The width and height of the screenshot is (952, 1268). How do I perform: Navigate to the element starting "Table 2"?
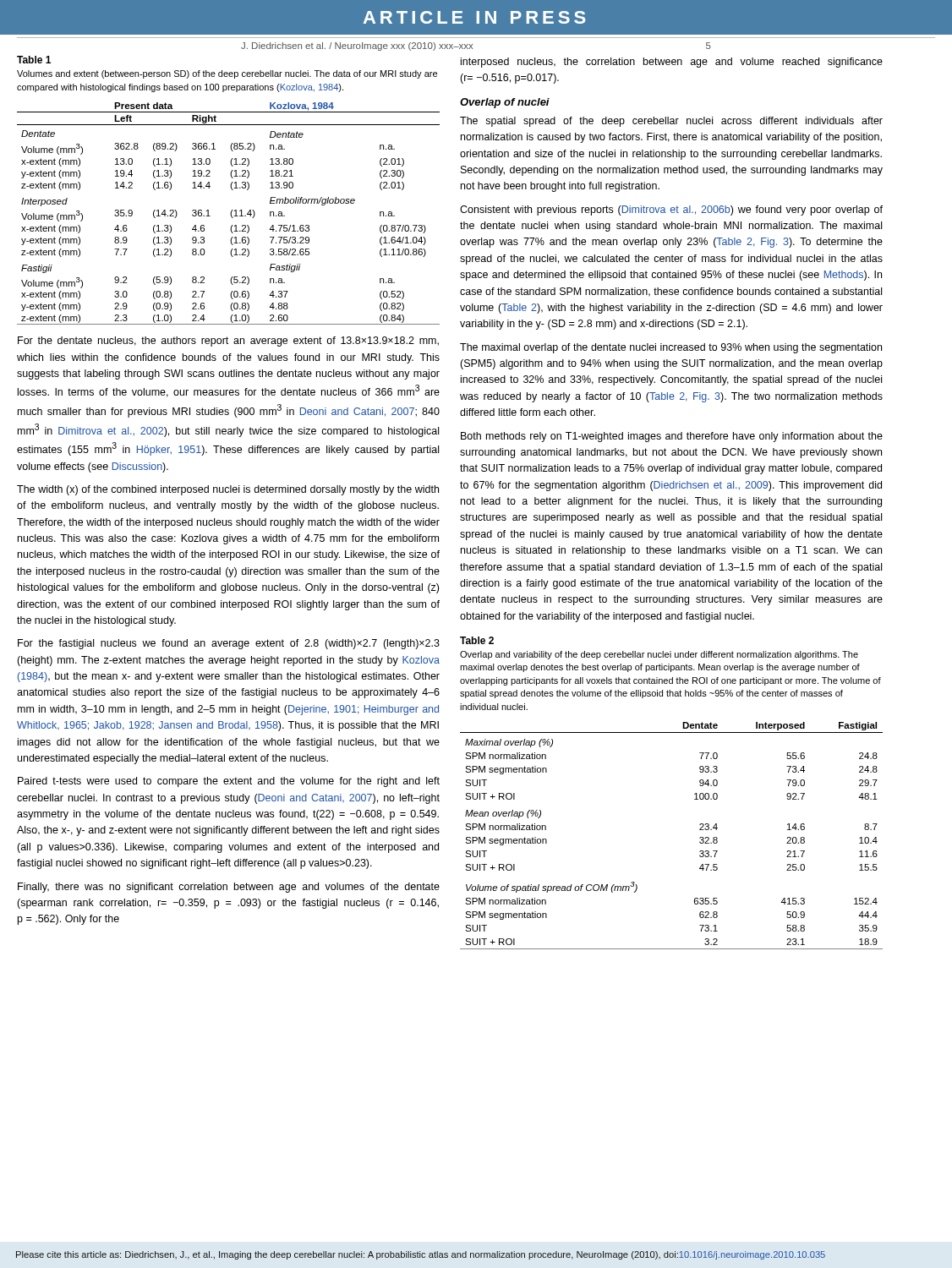coord(477,641)
